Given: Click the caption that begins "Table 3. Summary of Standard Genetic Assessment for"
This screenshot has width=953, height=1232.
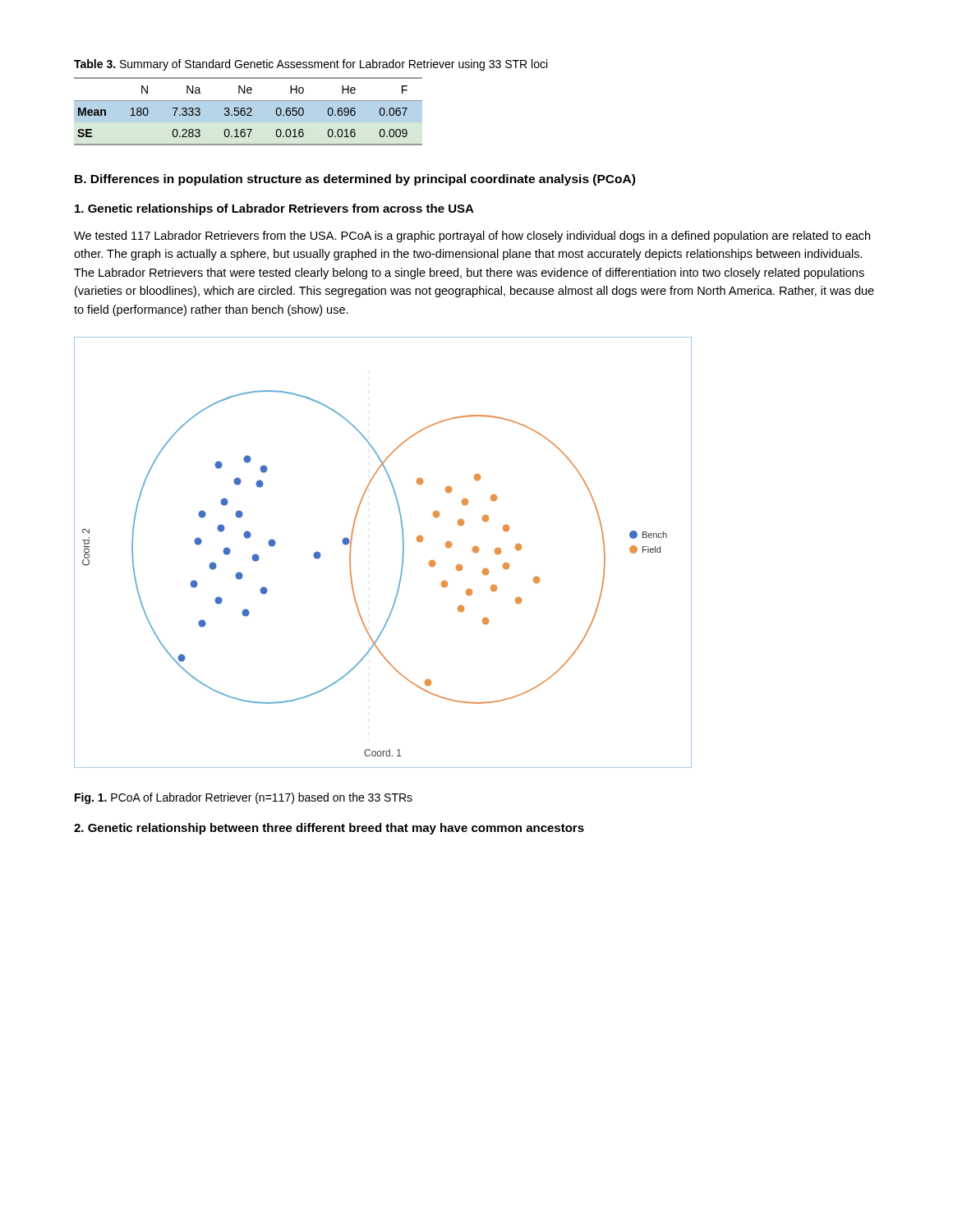Looking at the screenshot, I should coord(311,64).
